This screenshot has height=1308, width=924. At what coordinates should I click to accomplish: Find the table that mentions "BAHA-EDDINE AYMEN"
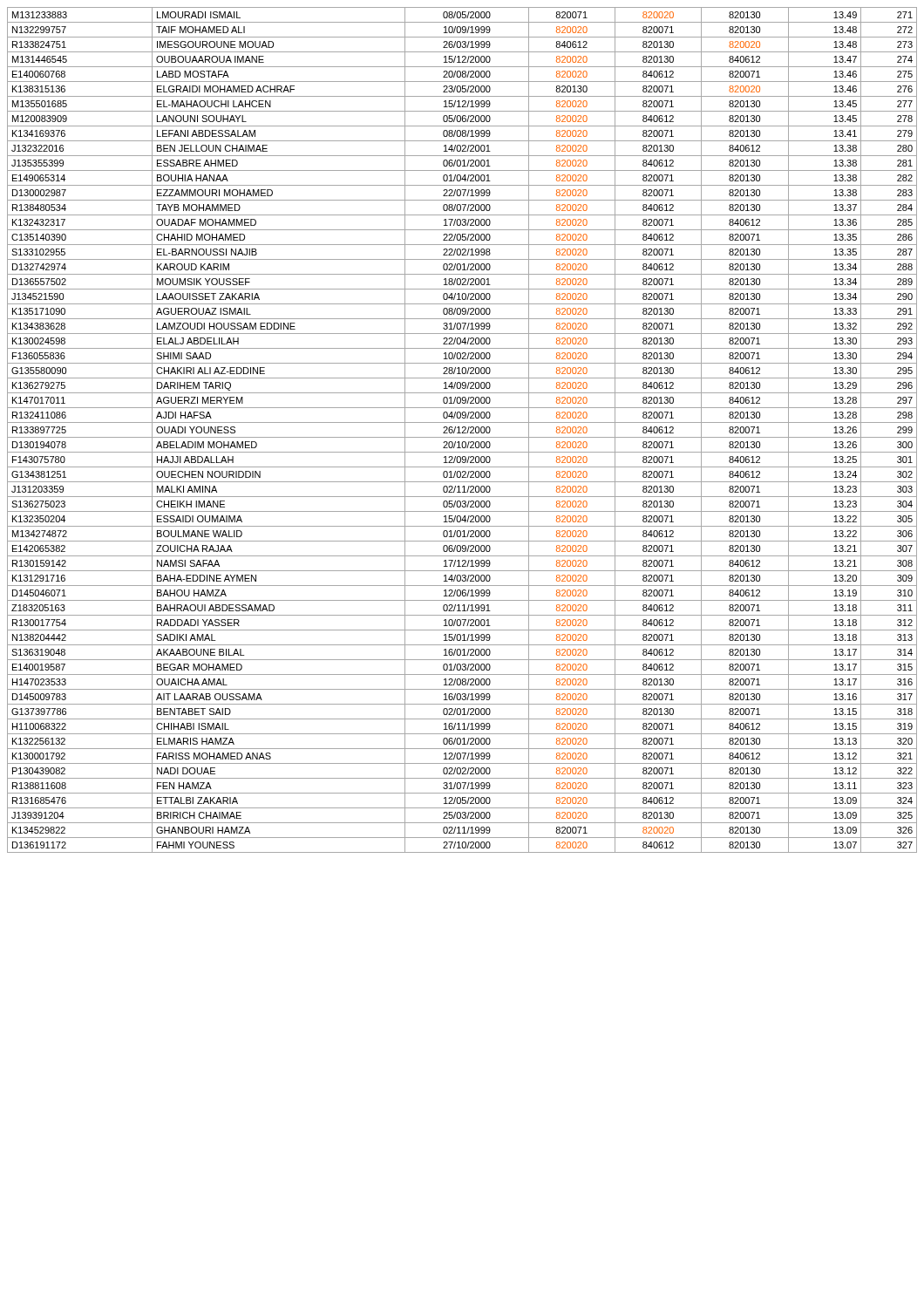coord(462,430)
